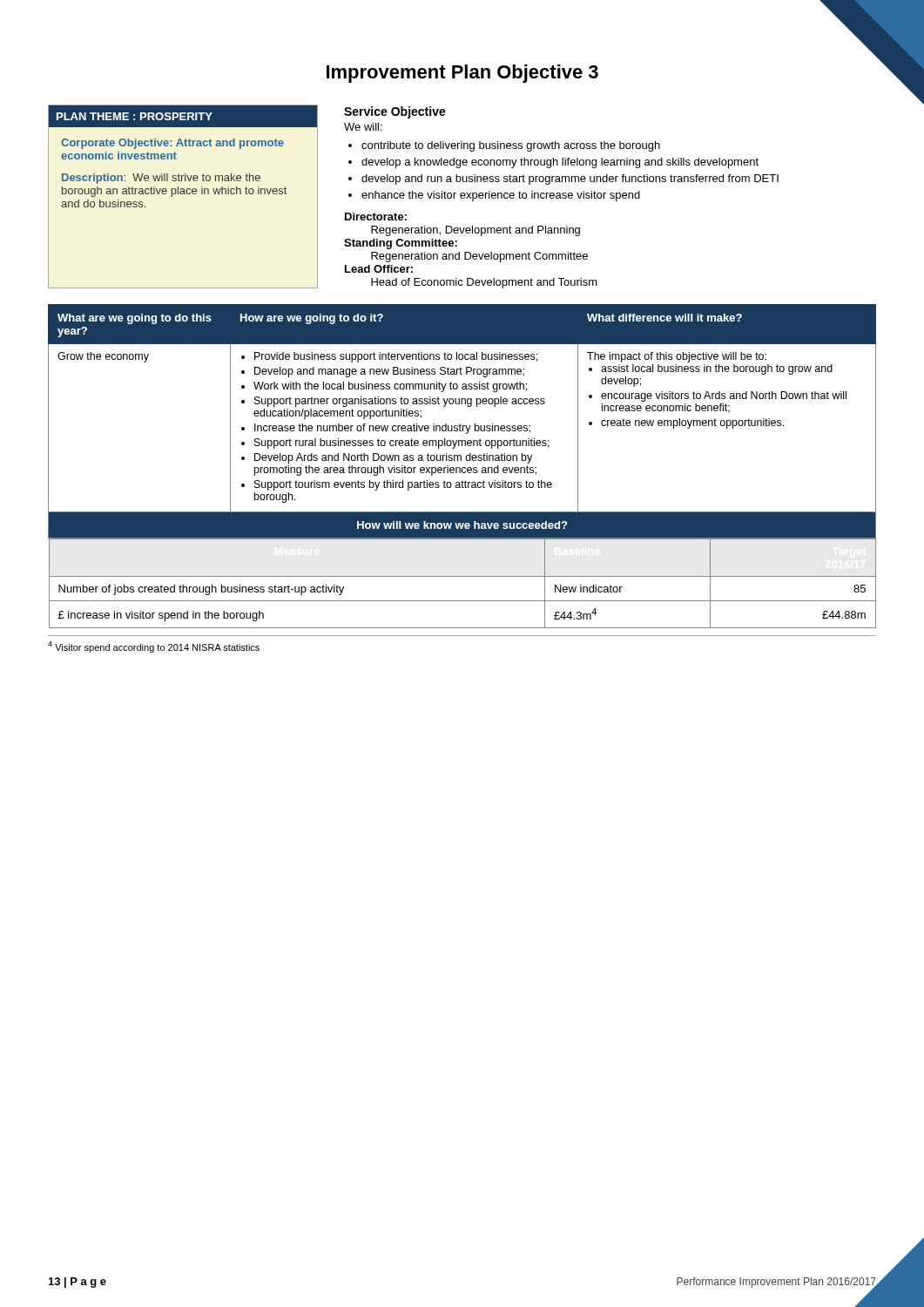Image resolution: width=924 pixels, height=1307 pixels.
Task: Where is the passage that starts "contribute to delivering business growth across the"?
Action: pos(511,145)
